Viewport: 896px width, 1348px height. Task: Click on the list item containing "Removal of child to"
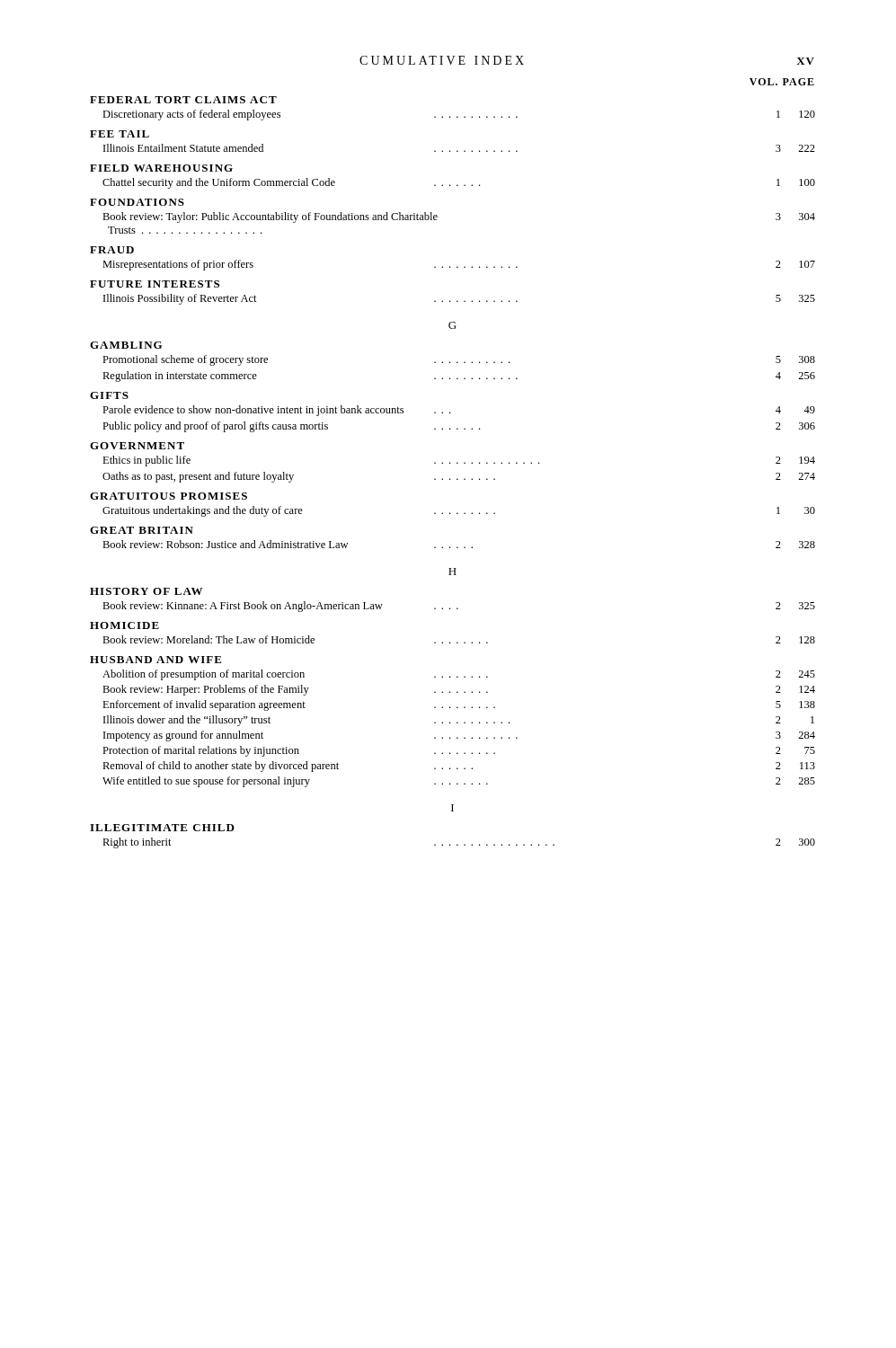(x=459, y=766)
